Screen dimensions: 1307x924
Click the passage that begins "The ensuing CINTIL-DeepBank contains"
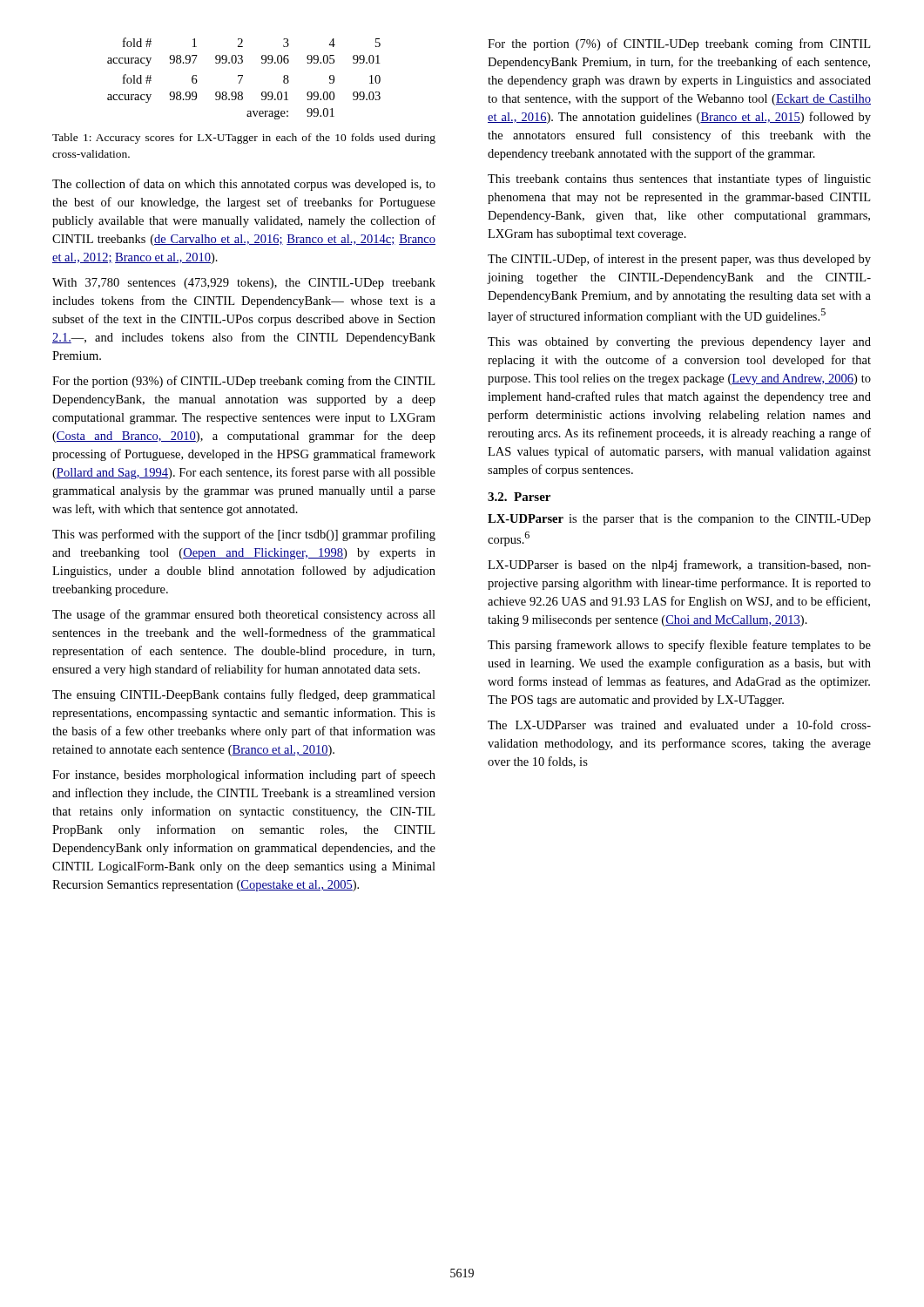pyautogui.click(x=244, y=723)
